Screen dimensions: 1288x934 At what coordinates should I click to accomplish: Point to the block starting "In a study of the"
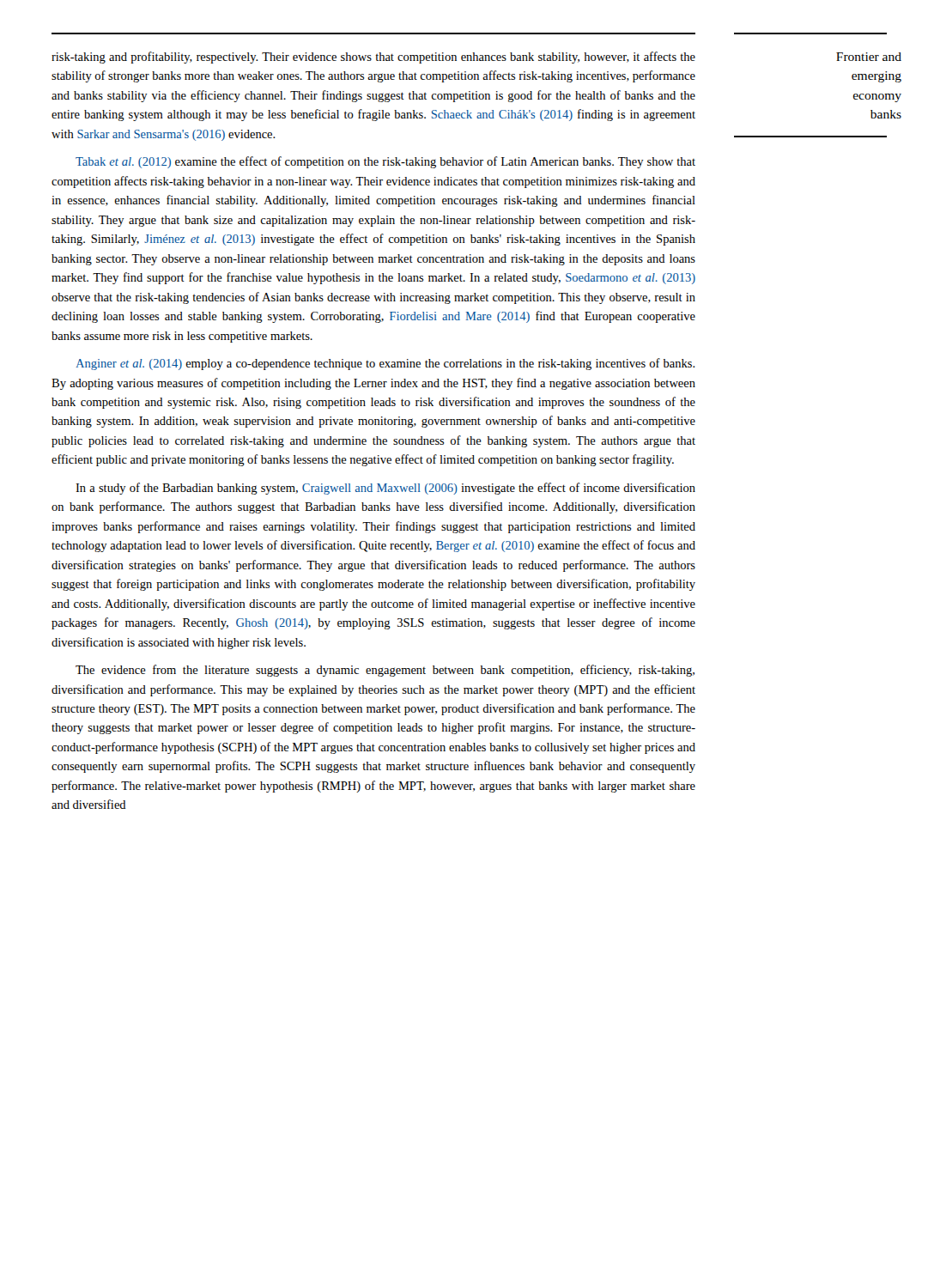[373, 565]
